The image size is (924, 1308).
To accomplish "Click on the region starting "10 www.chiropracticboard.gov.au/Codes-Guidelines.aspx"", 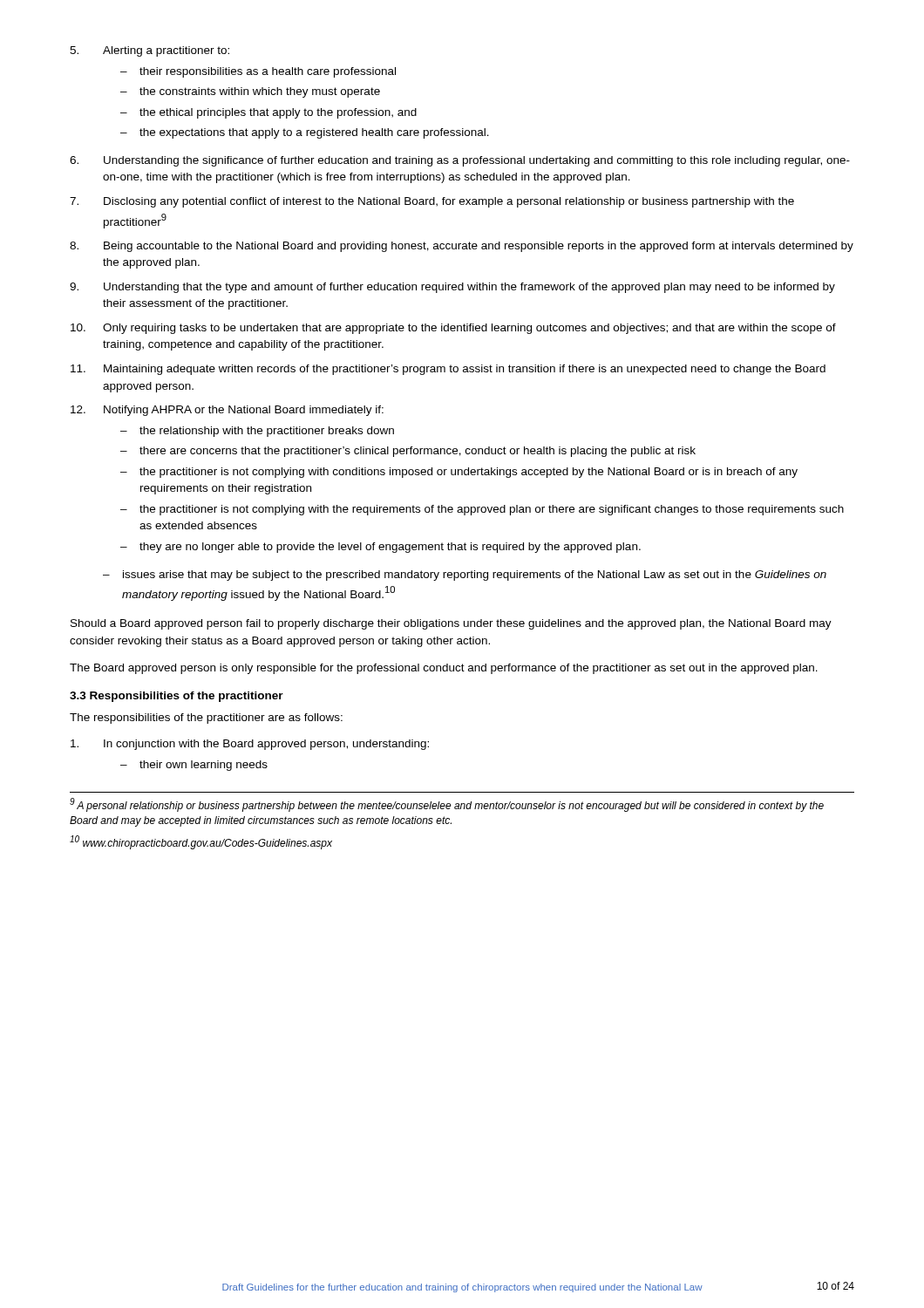I will click(201, 842).
